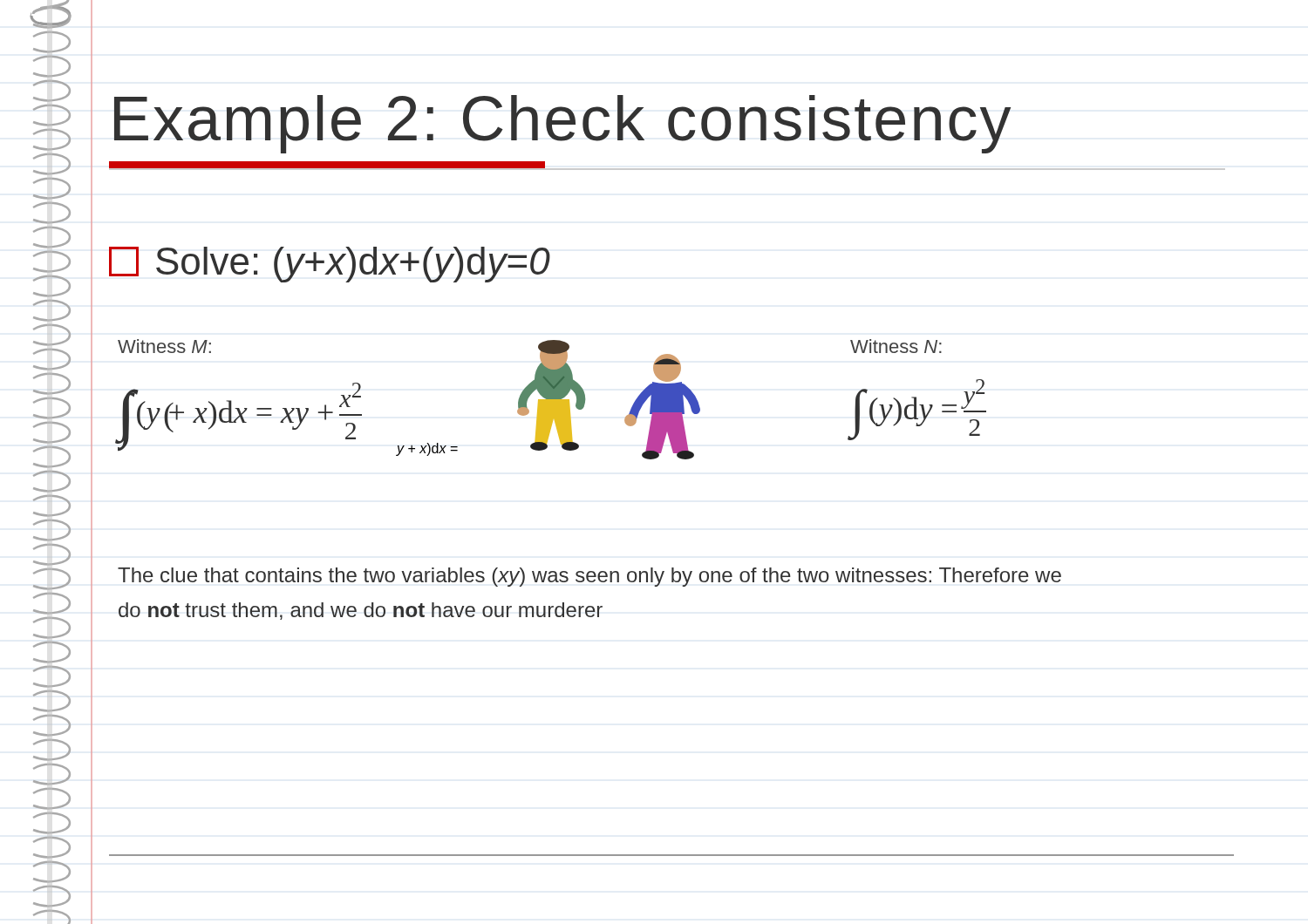1308x924 pixels.
Task: Find the title that reads "Example 2: Check consistency"
Action: click(x=667, y=127)
